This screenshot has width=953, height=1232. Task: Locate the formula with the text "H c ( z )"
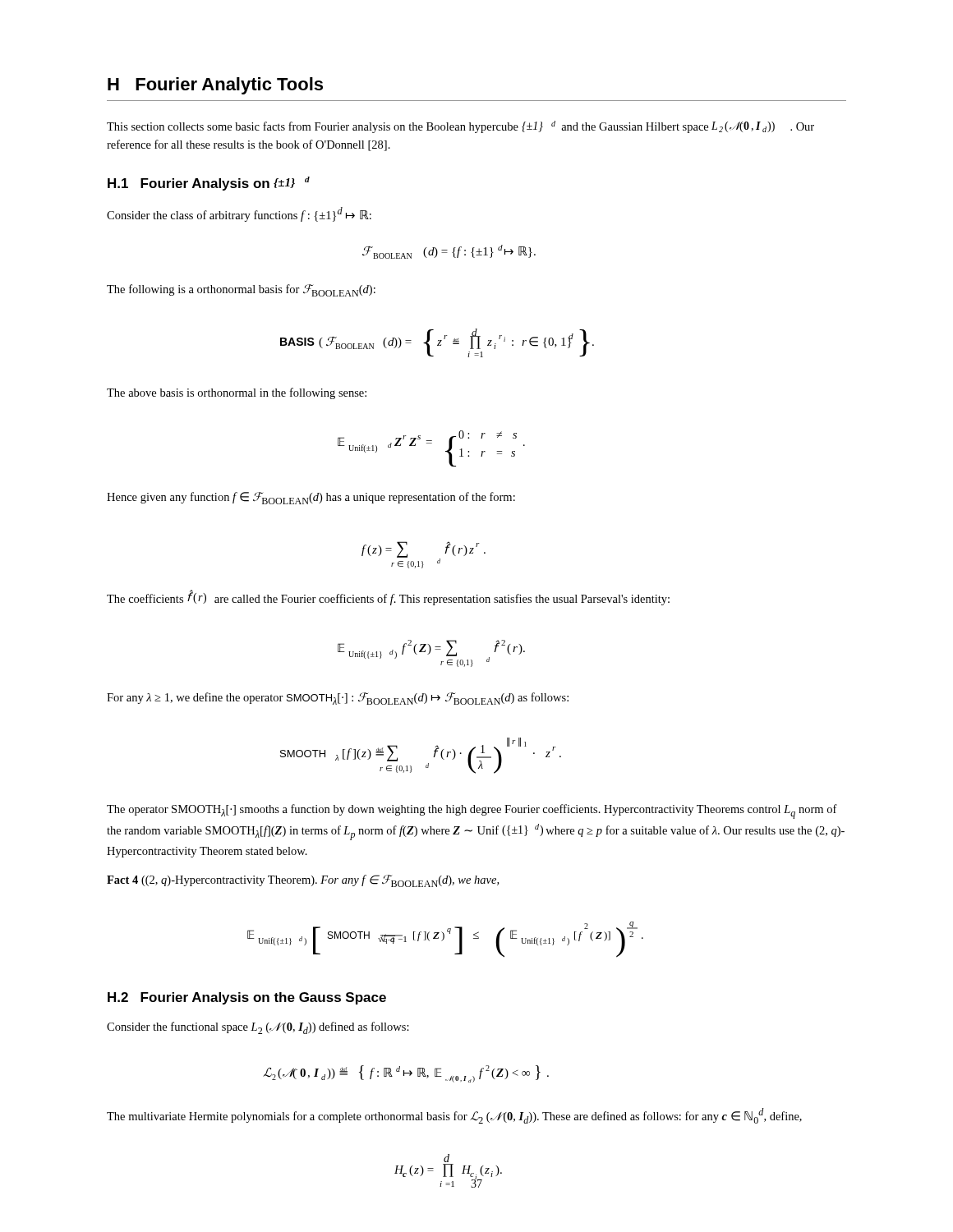click(476, 1168)
